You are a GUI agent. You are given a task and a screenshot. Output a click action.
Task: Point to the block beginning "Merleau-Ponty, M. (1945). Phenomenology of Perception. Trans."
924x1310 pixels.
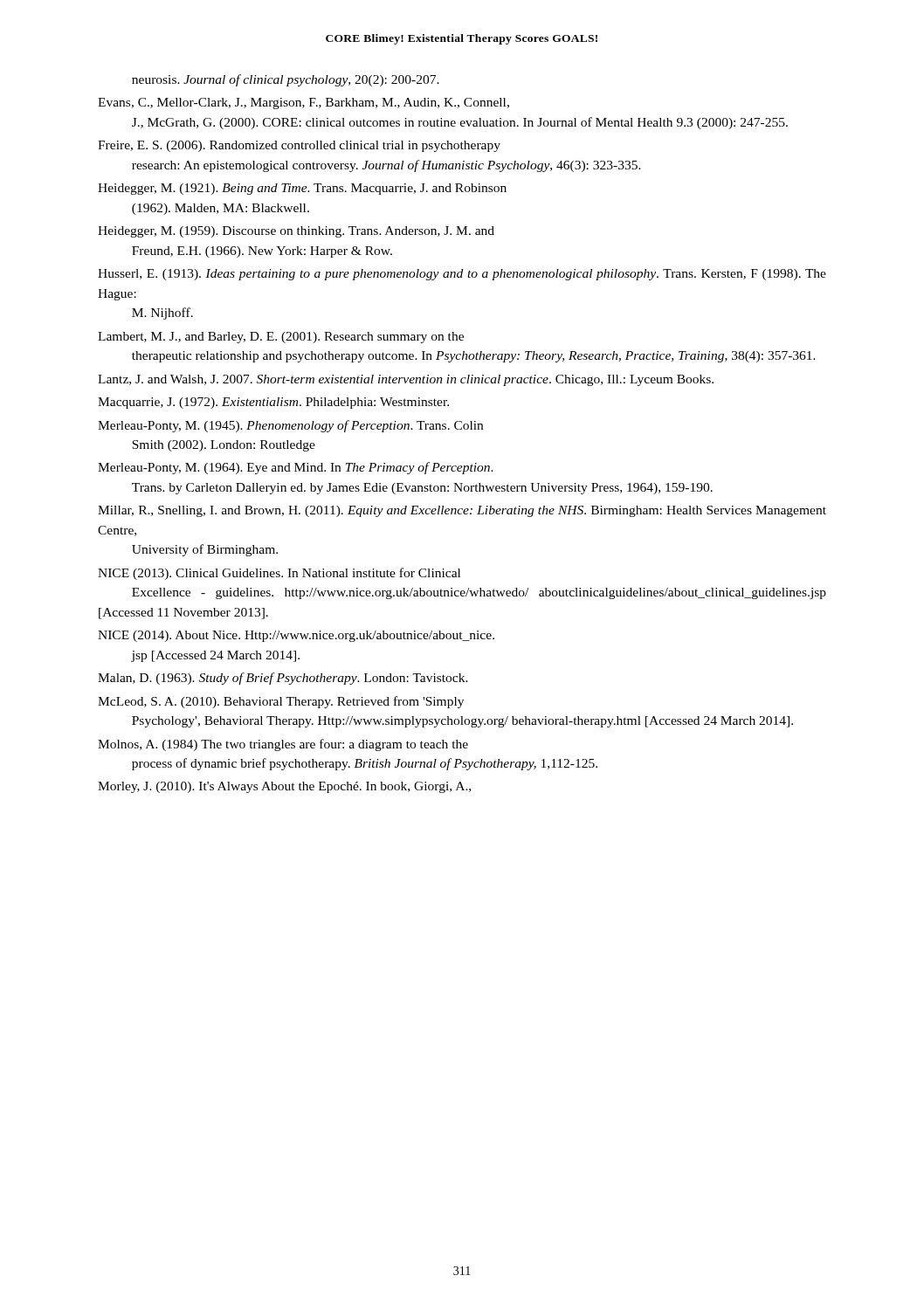click(x=291, y=434)
